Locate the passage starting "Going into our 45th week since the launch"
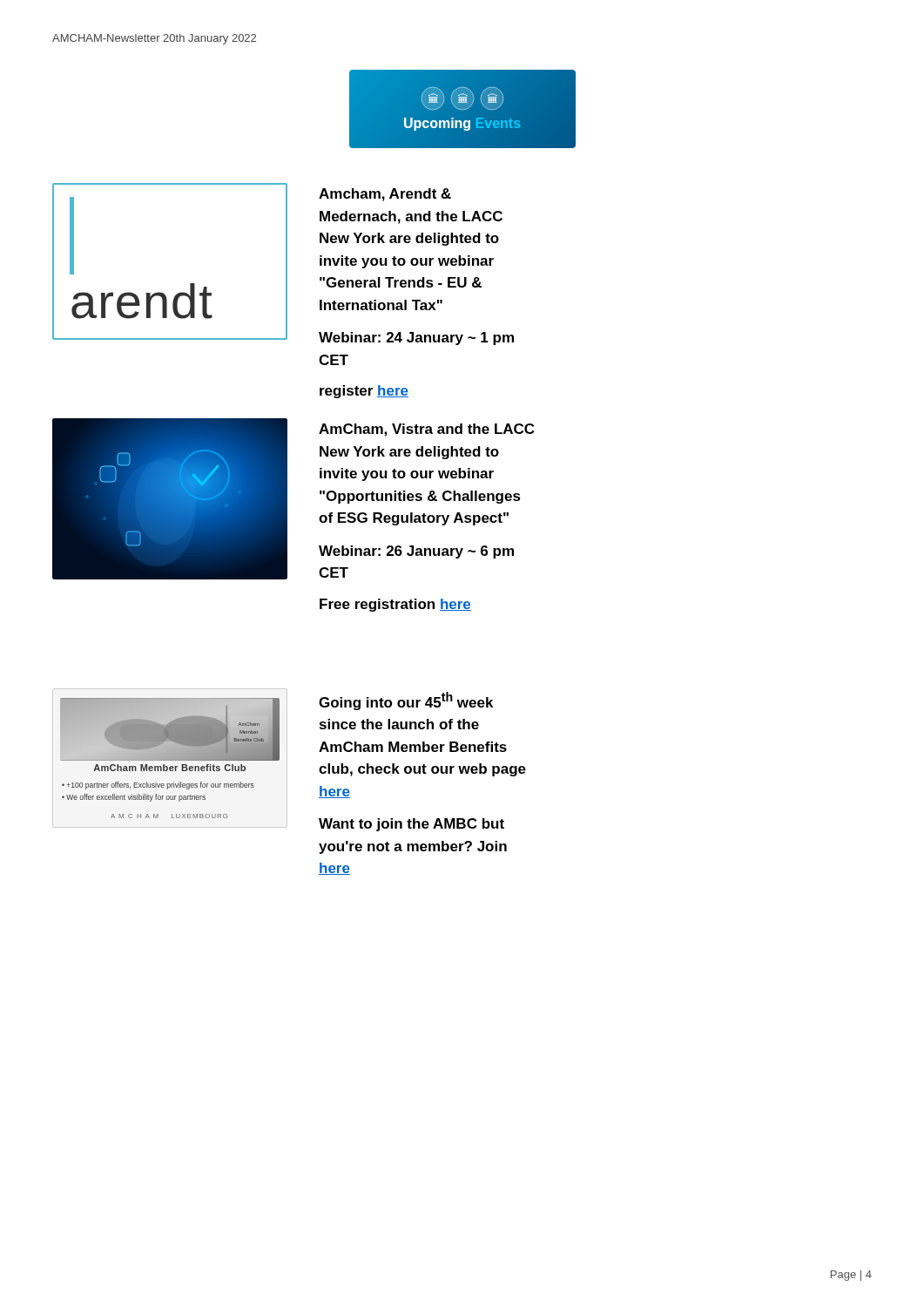The width and height of the screenshot is (924, 1307). [406, 701]
